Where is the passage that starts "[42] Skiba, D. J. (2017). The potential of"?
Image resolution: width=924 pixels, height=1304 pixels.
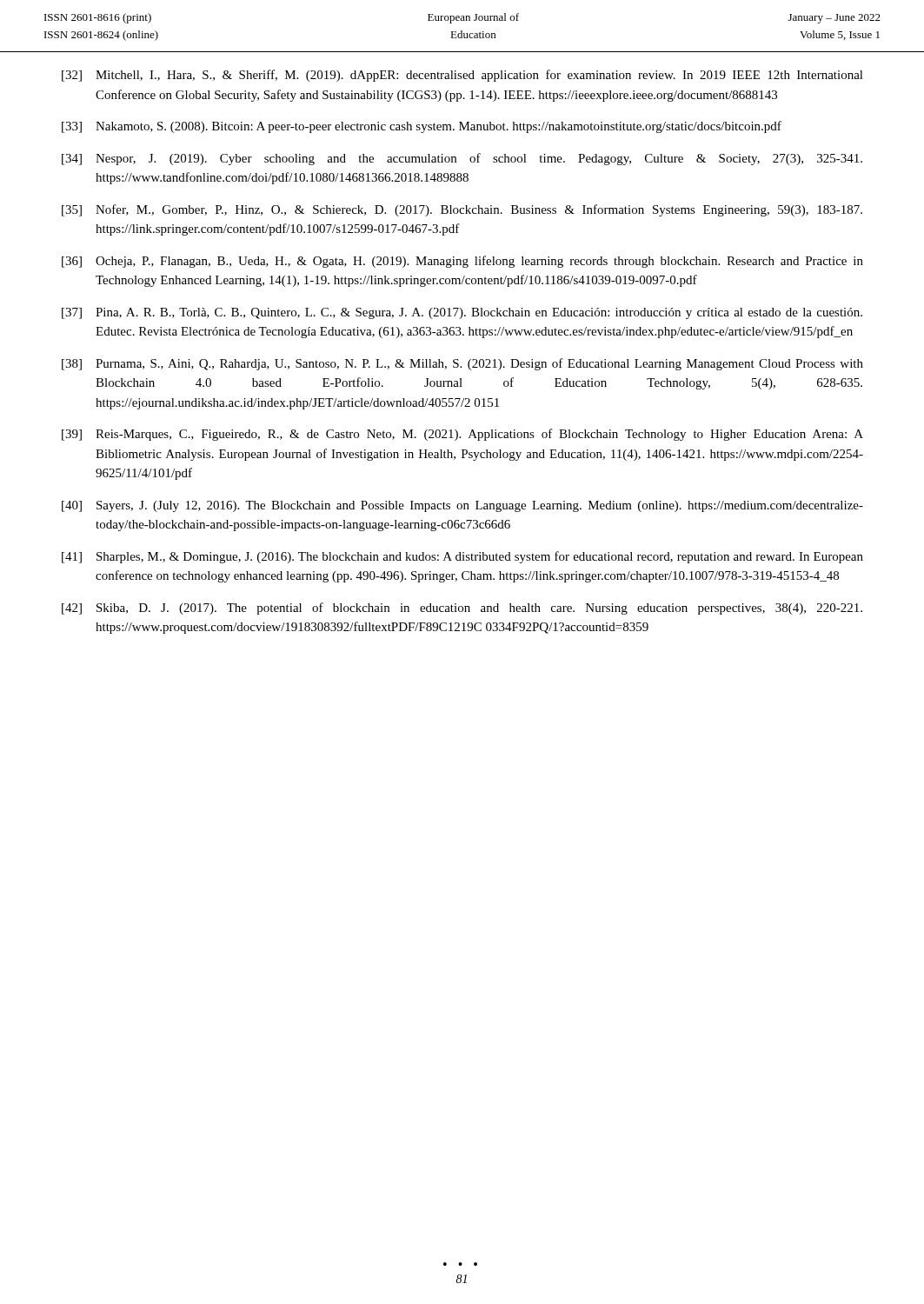click(462, 617)
